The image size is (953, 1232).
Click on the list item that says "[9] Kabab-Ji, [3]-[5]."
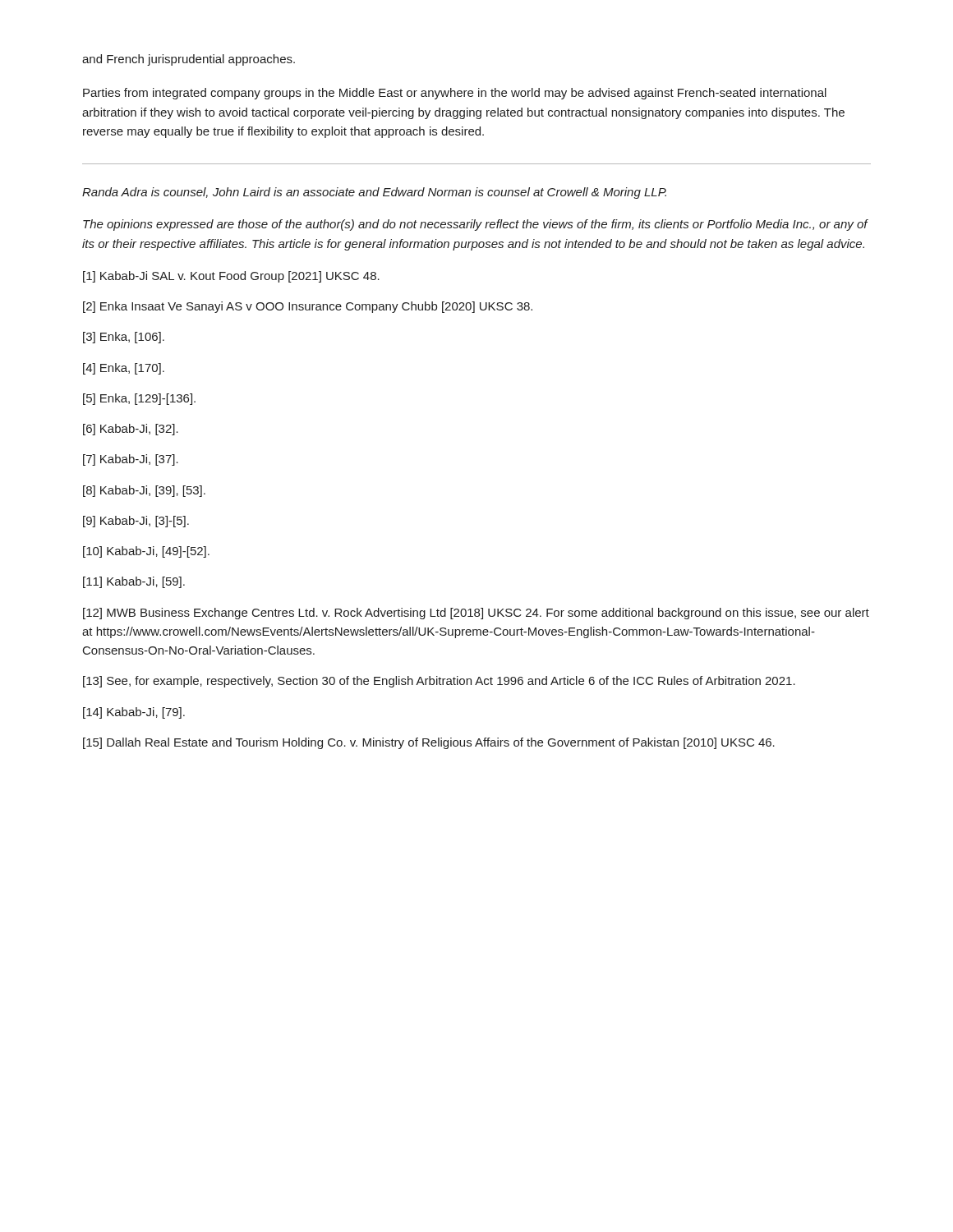pos(136,520)
